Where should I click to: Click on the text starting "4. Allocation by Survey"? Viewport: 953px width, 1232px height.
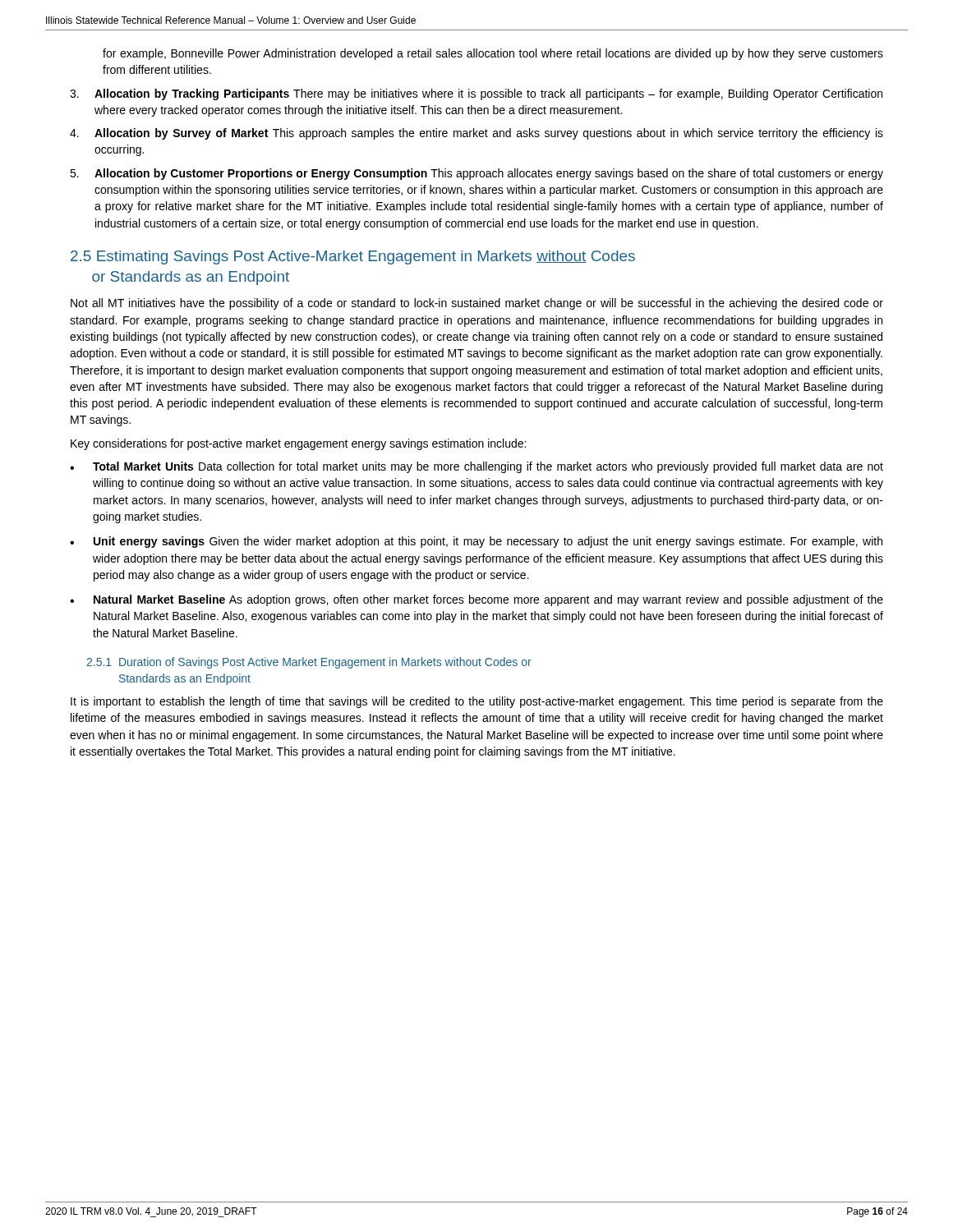click(476, 142)
